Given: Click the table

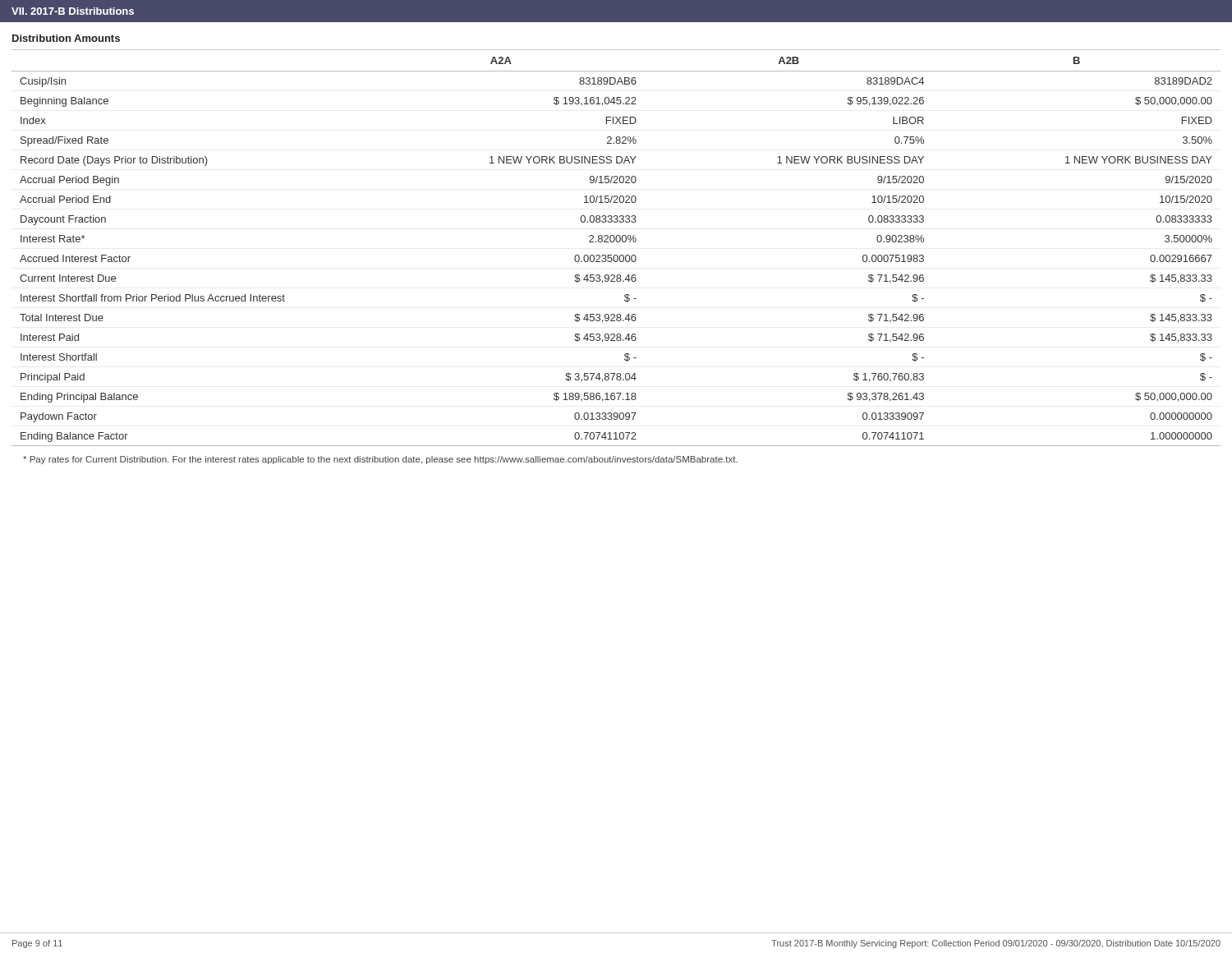Looking at the screenshot, I should tap(616, 248).
